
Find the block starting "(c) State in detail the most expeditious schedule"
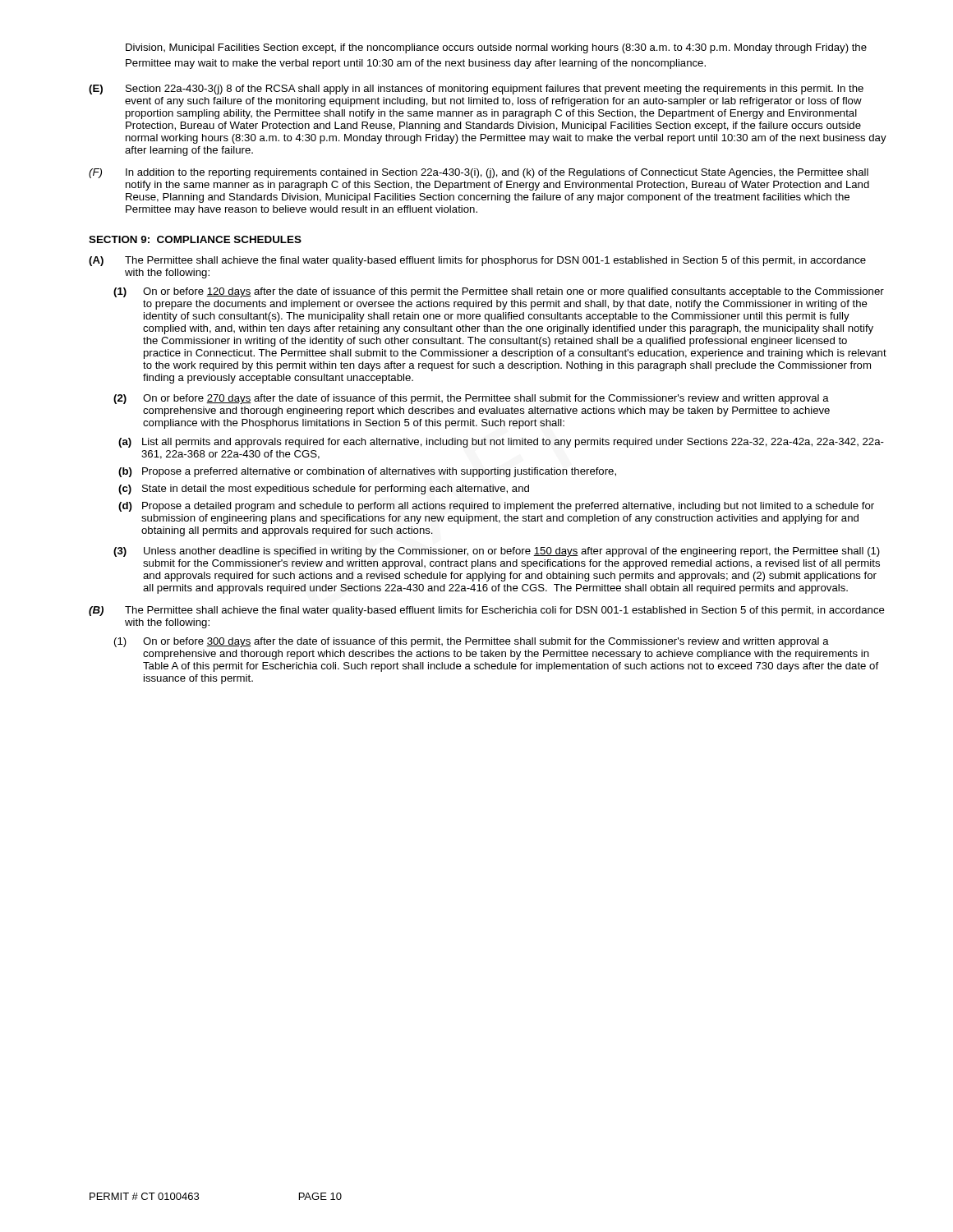(324, 488)
